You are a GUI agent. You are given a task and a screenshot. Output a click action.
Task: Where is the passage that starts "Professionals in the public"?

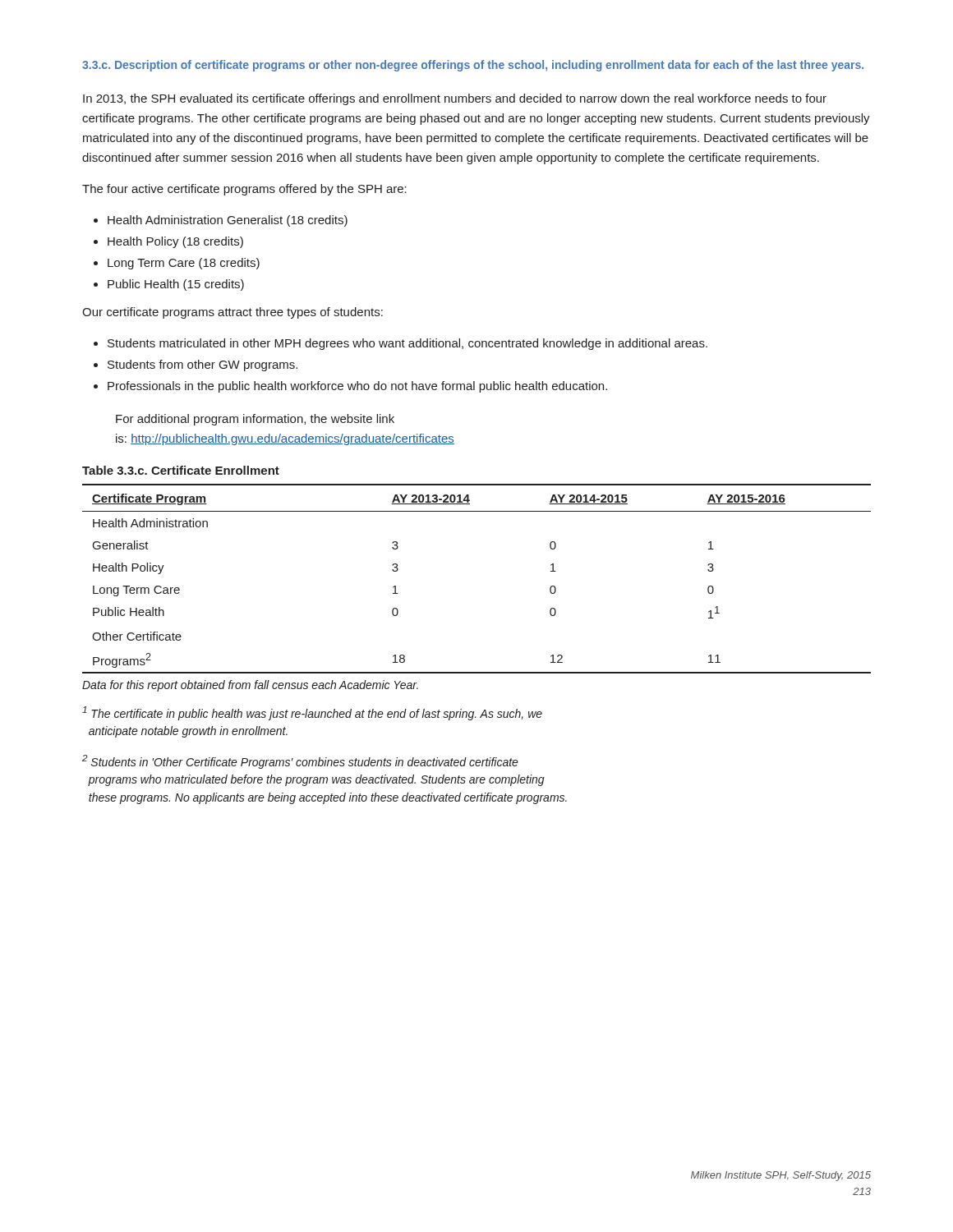point(358,385)
